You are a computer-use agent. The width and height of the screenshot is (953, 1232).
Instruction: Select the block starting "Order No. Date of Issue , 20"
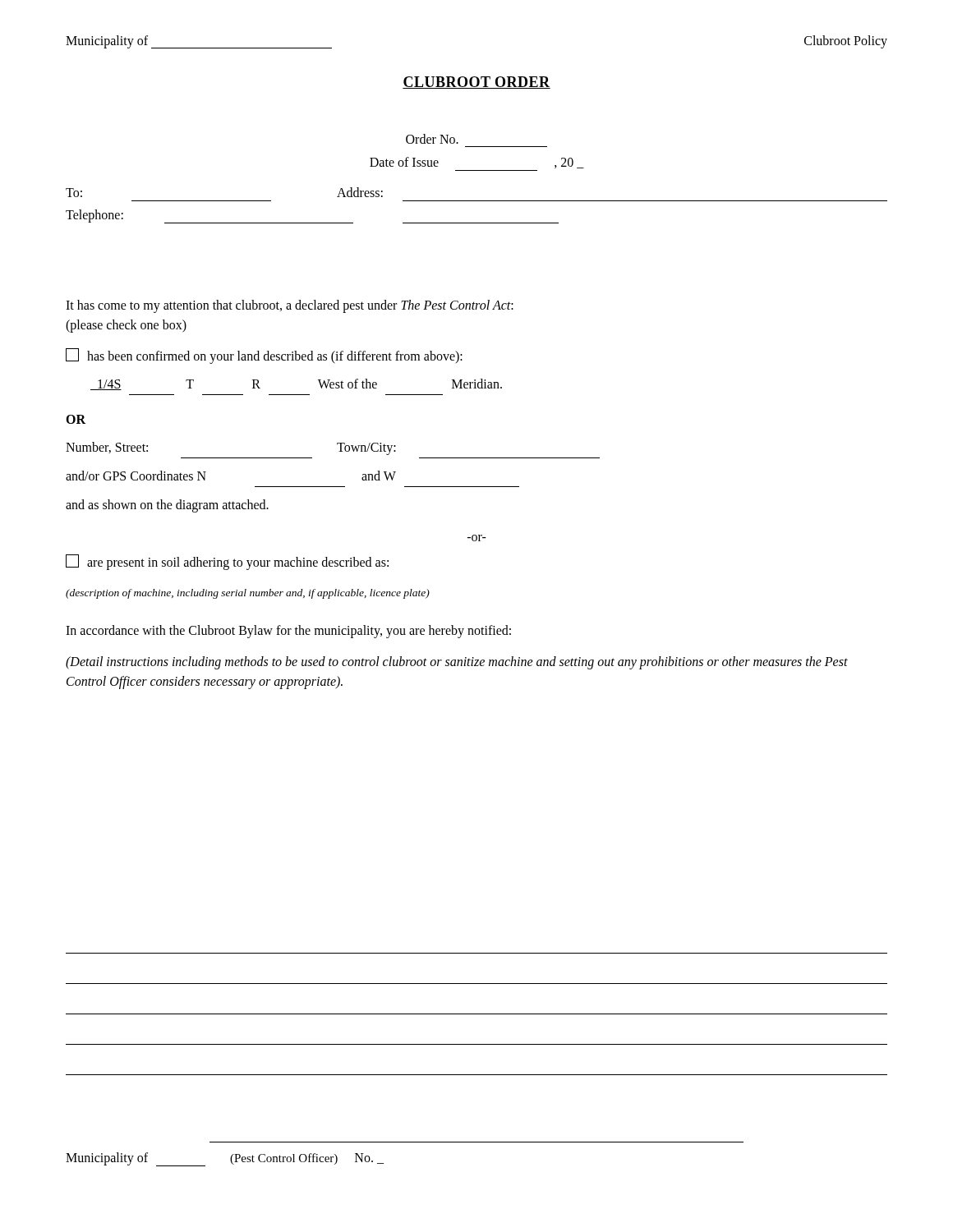pos(476,177)
